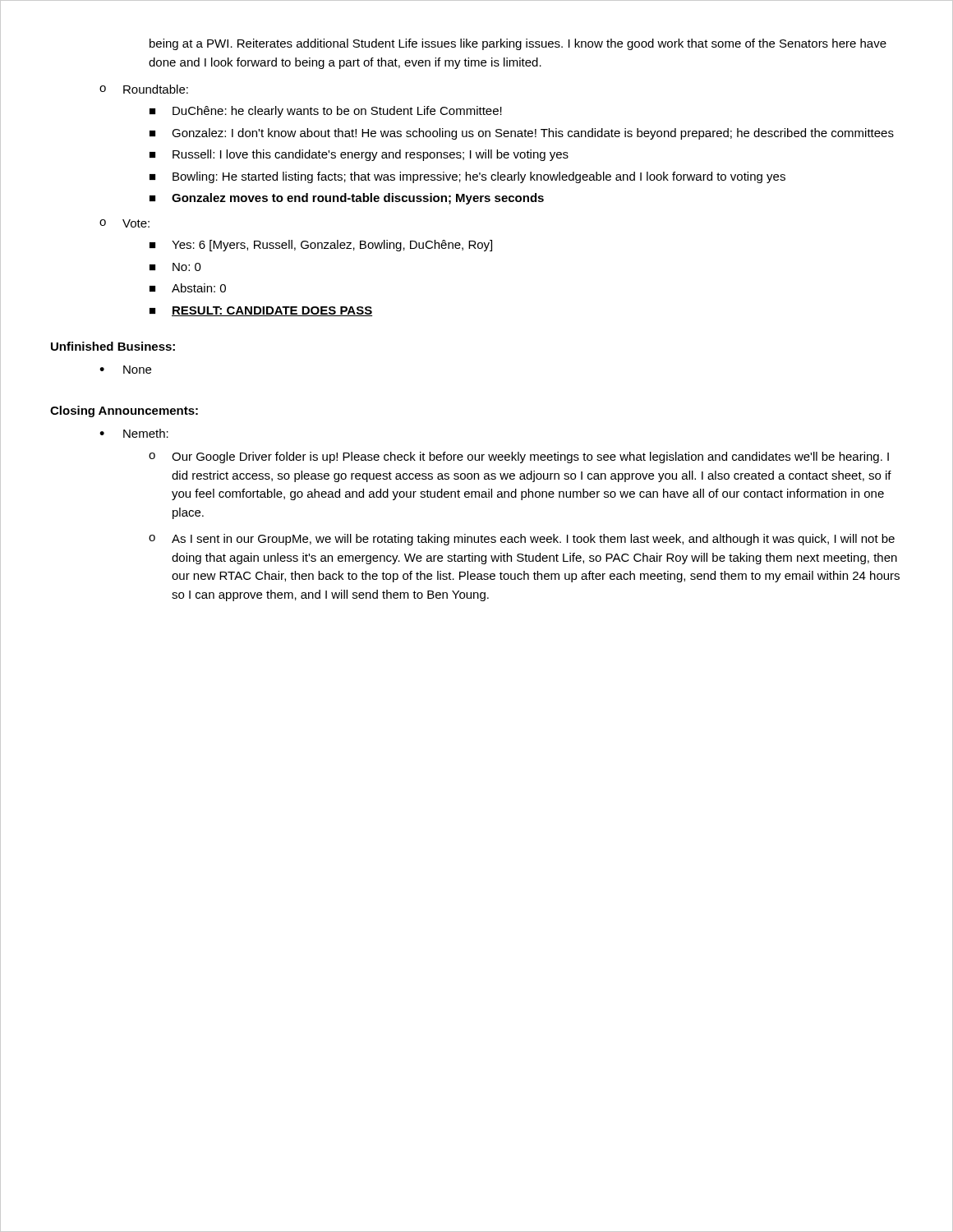
Task: Find the text block starting "o Vote:"
Action: (x=124, y=223)
